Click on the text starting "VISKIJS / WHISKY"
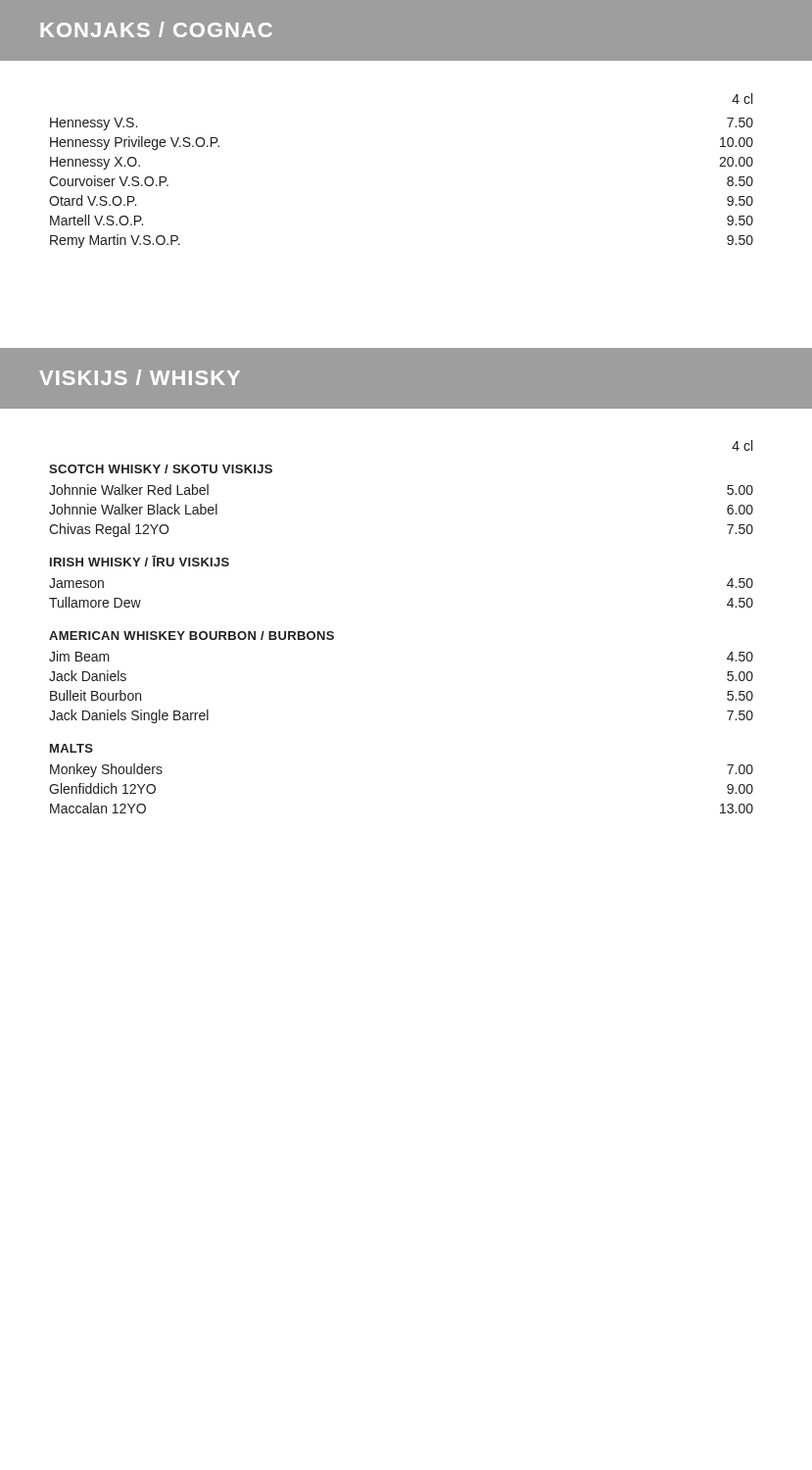 click(x=121, y=378)
